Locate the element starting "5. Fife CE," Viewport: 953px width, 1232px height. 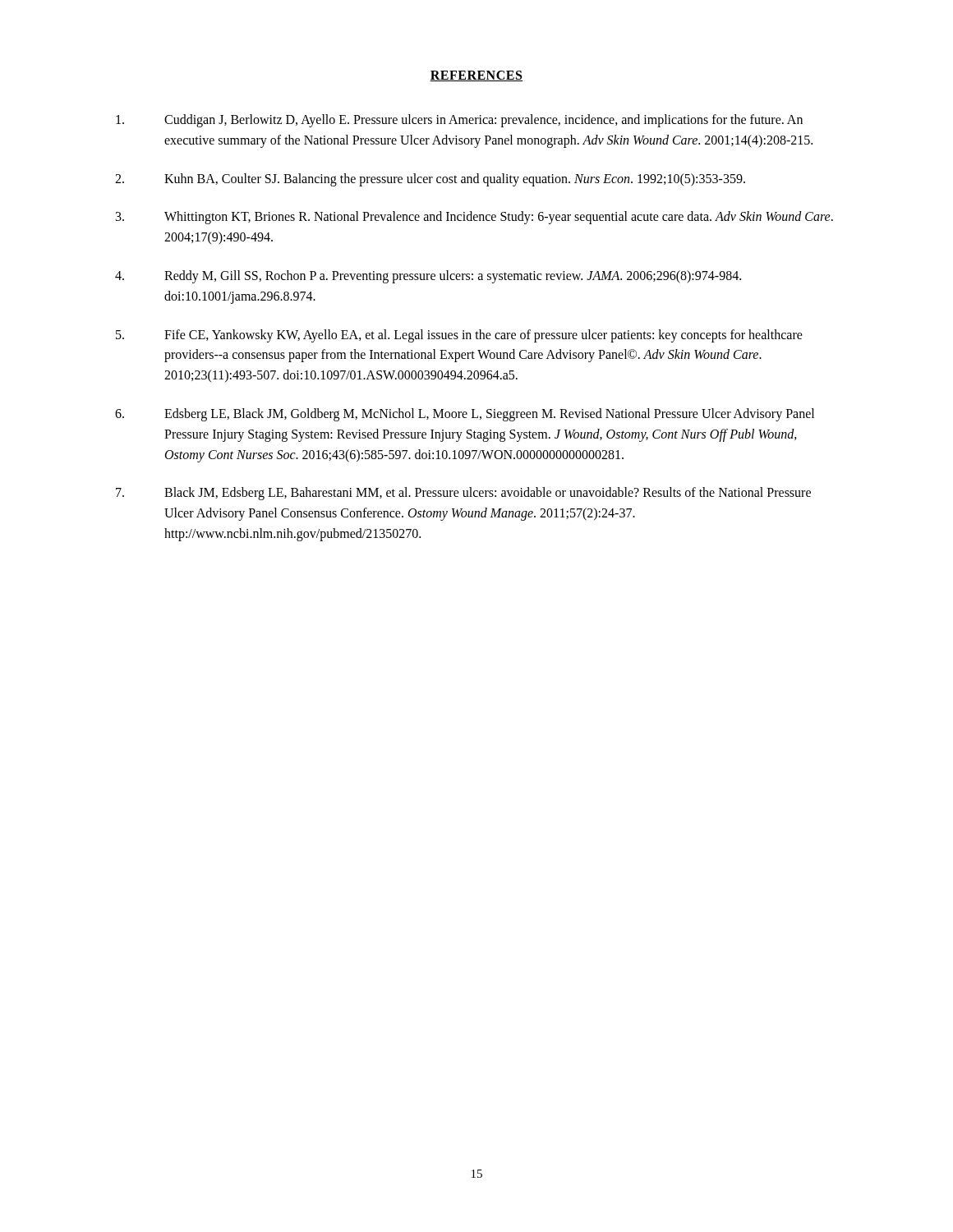[476, 355]
